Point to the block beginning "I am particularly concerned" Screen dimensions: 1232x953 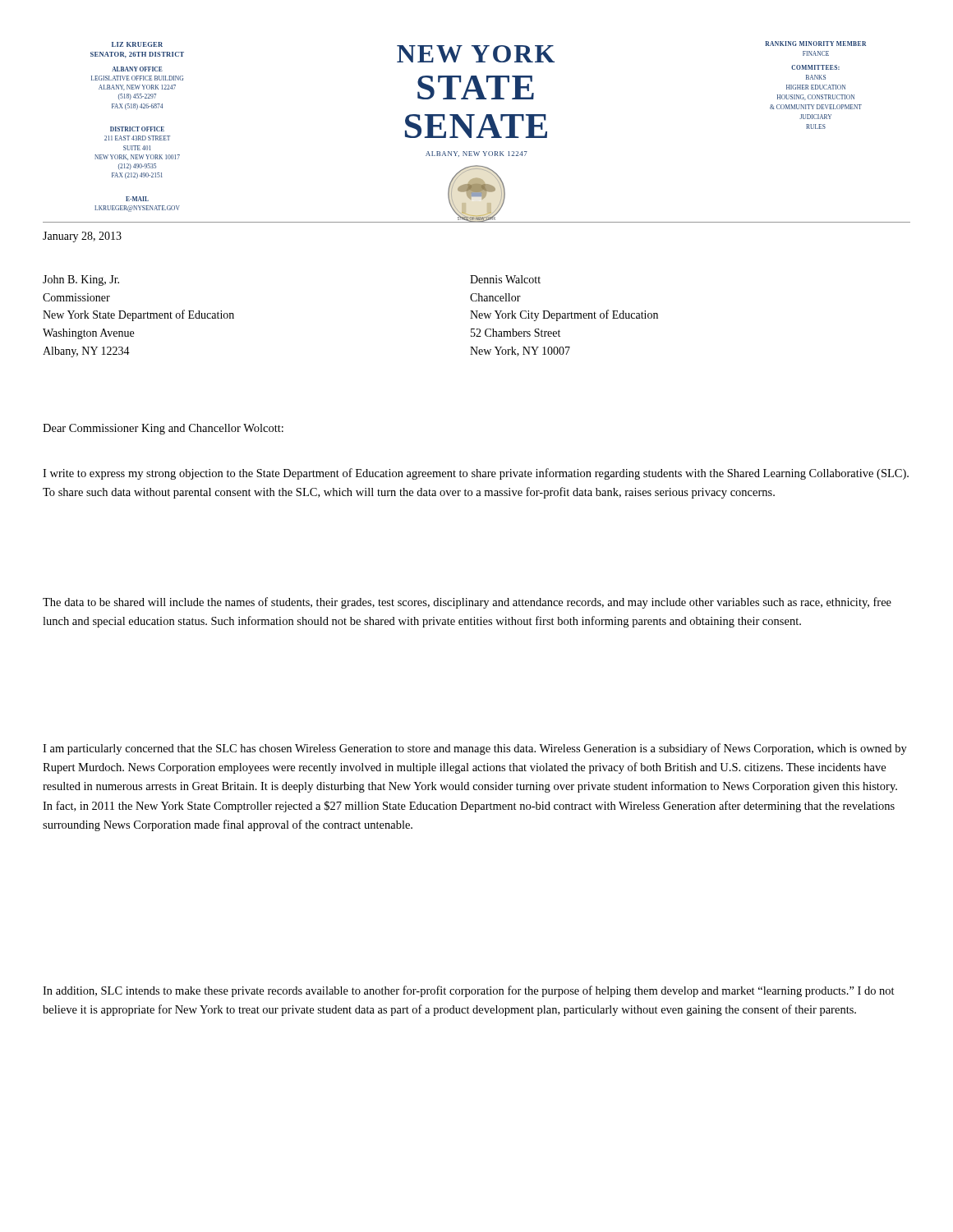pos(475,786)
